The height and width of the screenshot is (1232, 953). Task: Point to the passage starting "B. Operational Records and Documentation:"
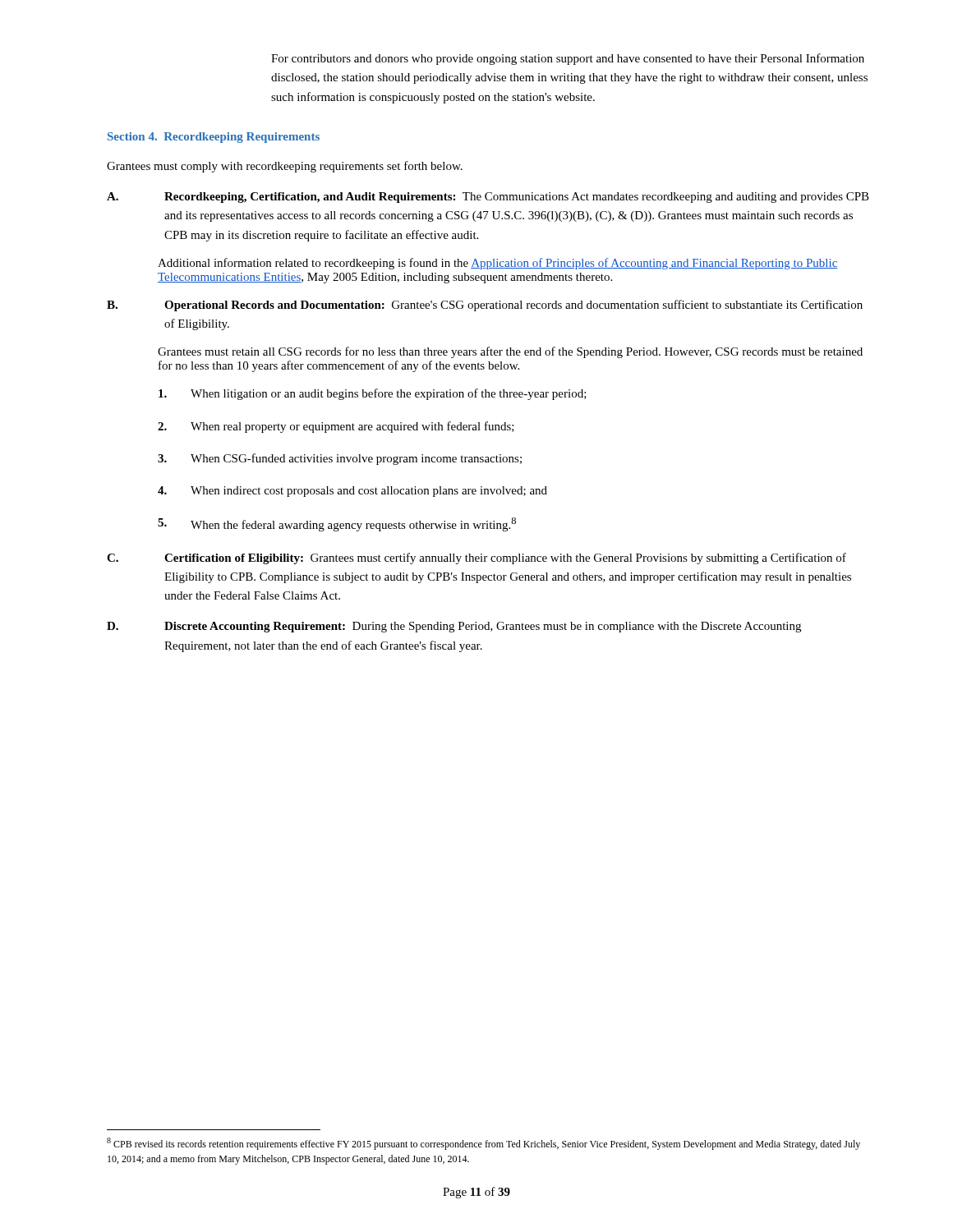click(x=489, y=315)
